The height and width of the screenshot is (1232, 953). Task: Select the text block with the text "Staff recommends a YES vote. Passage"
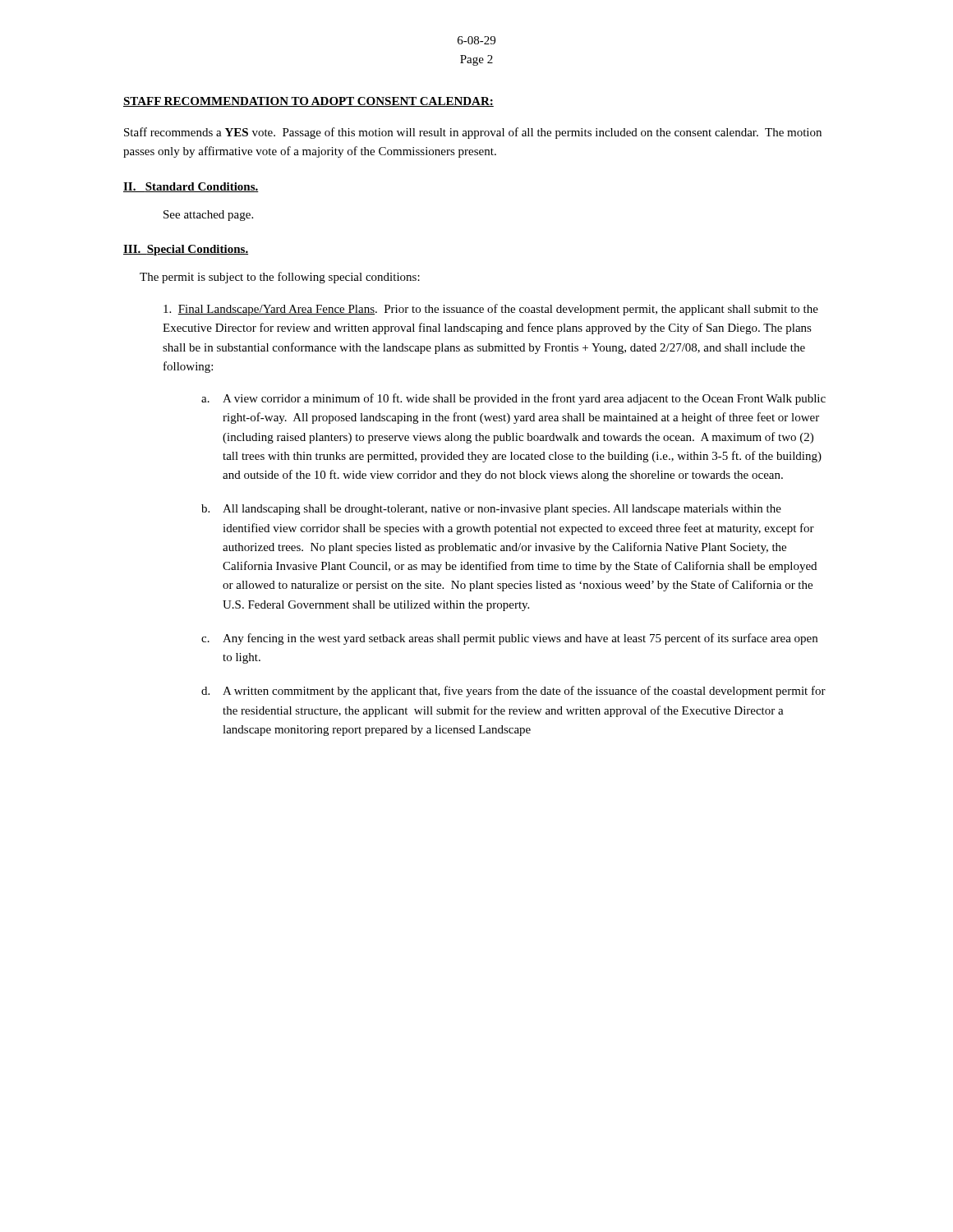473,142
